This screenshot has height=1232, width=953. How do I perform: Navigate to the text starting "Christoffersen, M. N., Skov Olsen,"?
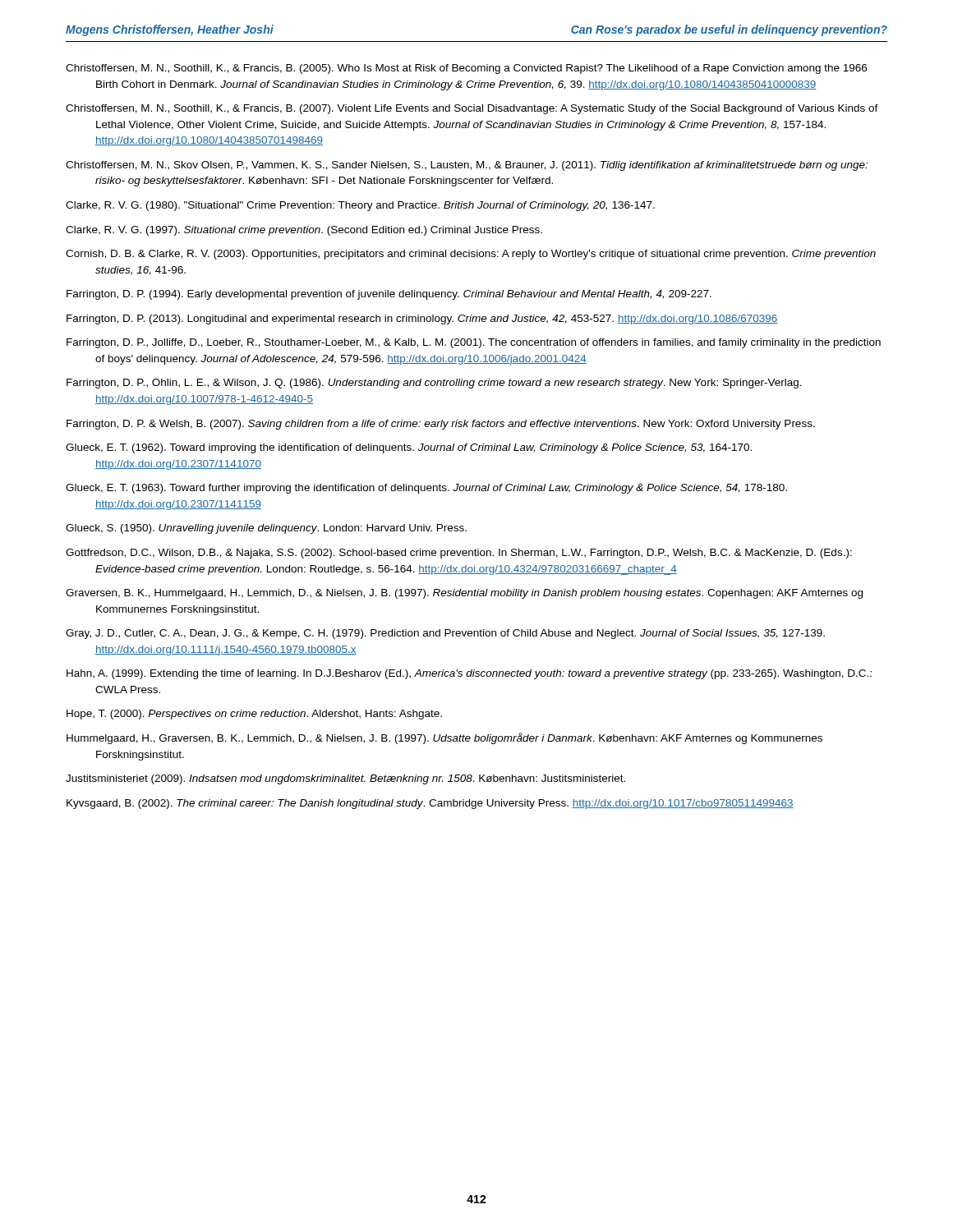pyautogui.click(x=467, y=173)
